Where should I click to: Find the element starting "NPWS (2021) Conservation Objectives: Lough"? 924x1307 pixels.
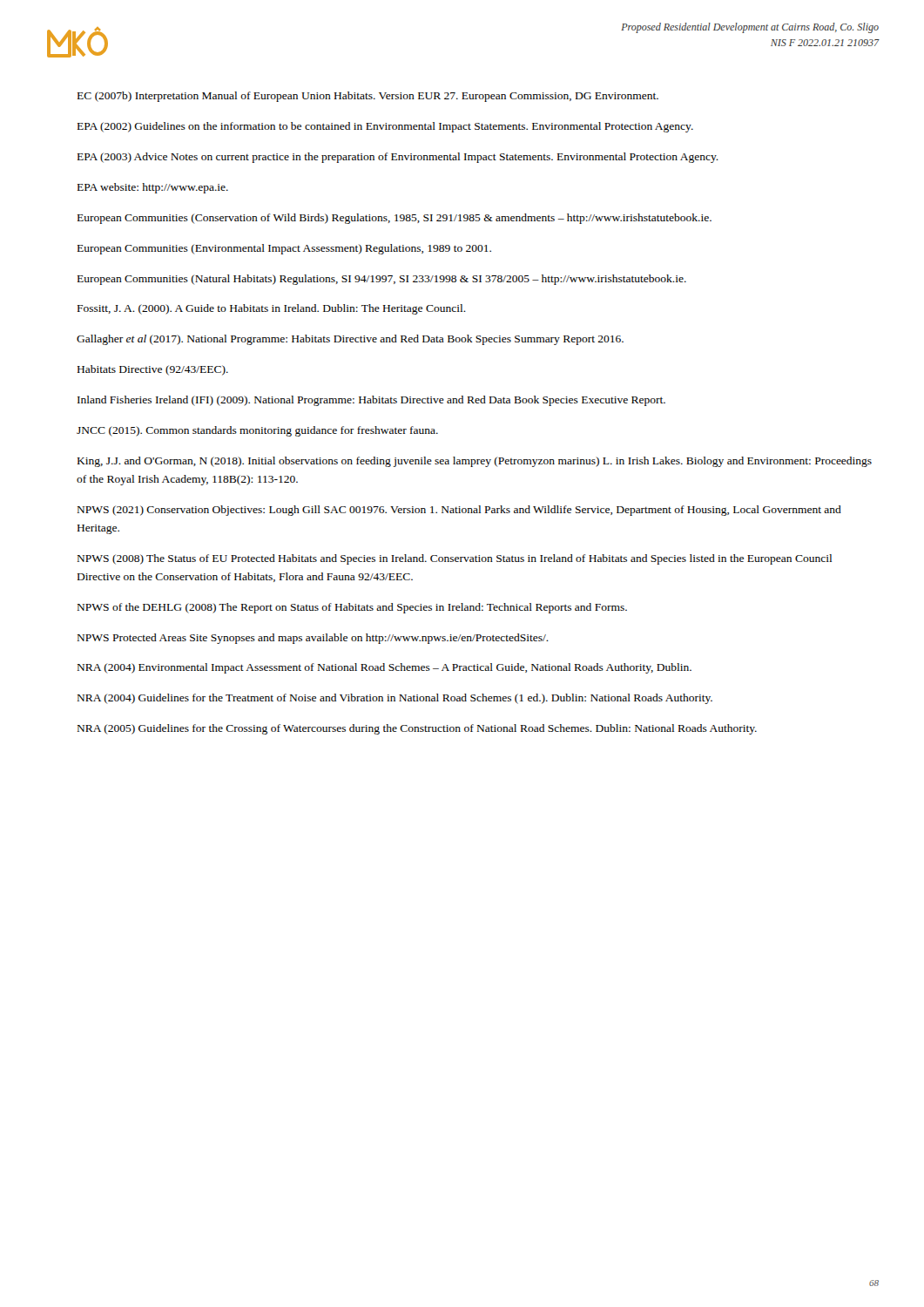tap(459, 518)
